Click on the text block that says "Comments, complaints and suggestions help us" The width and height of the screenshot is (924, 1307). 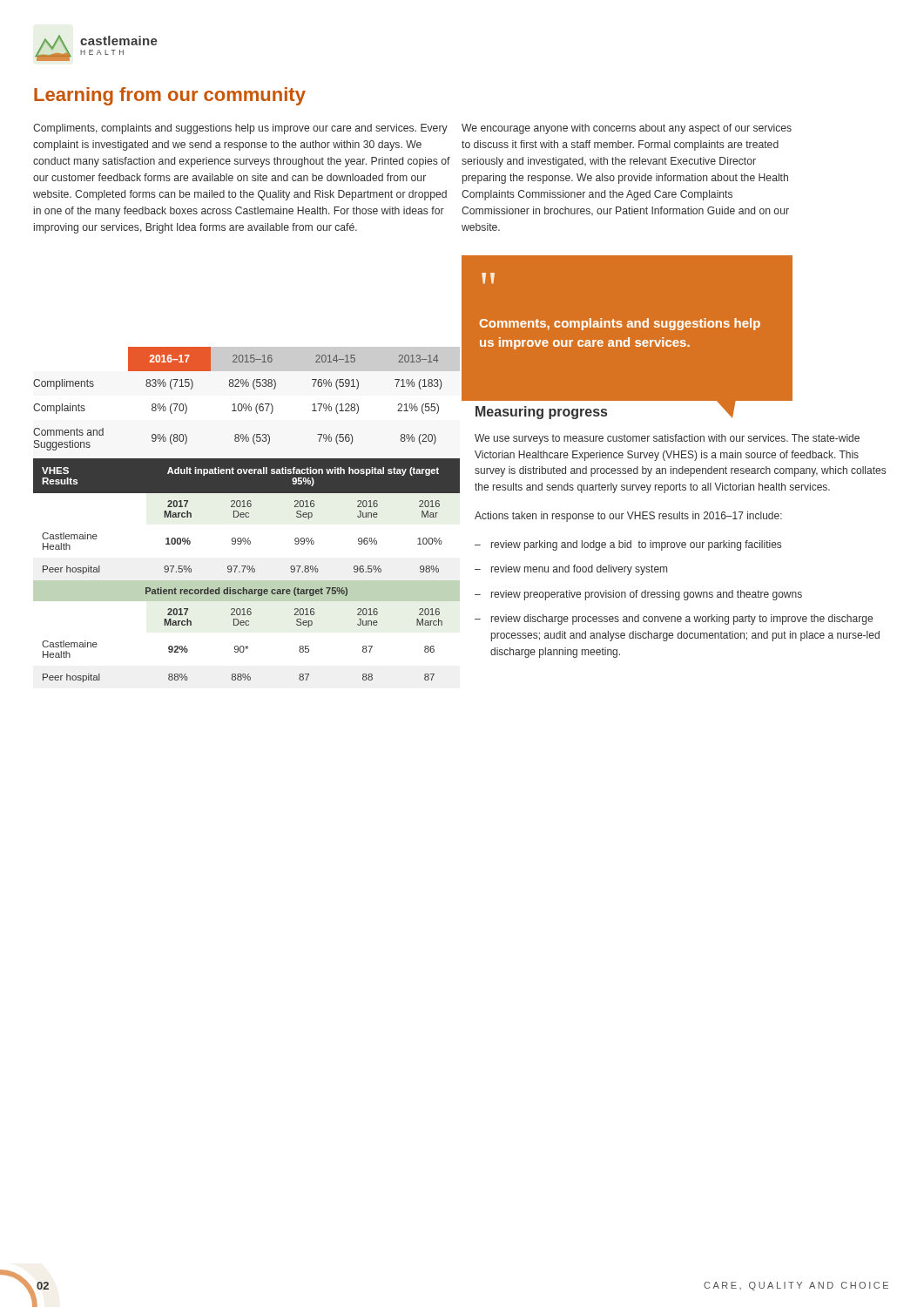[x=620, y=332]
